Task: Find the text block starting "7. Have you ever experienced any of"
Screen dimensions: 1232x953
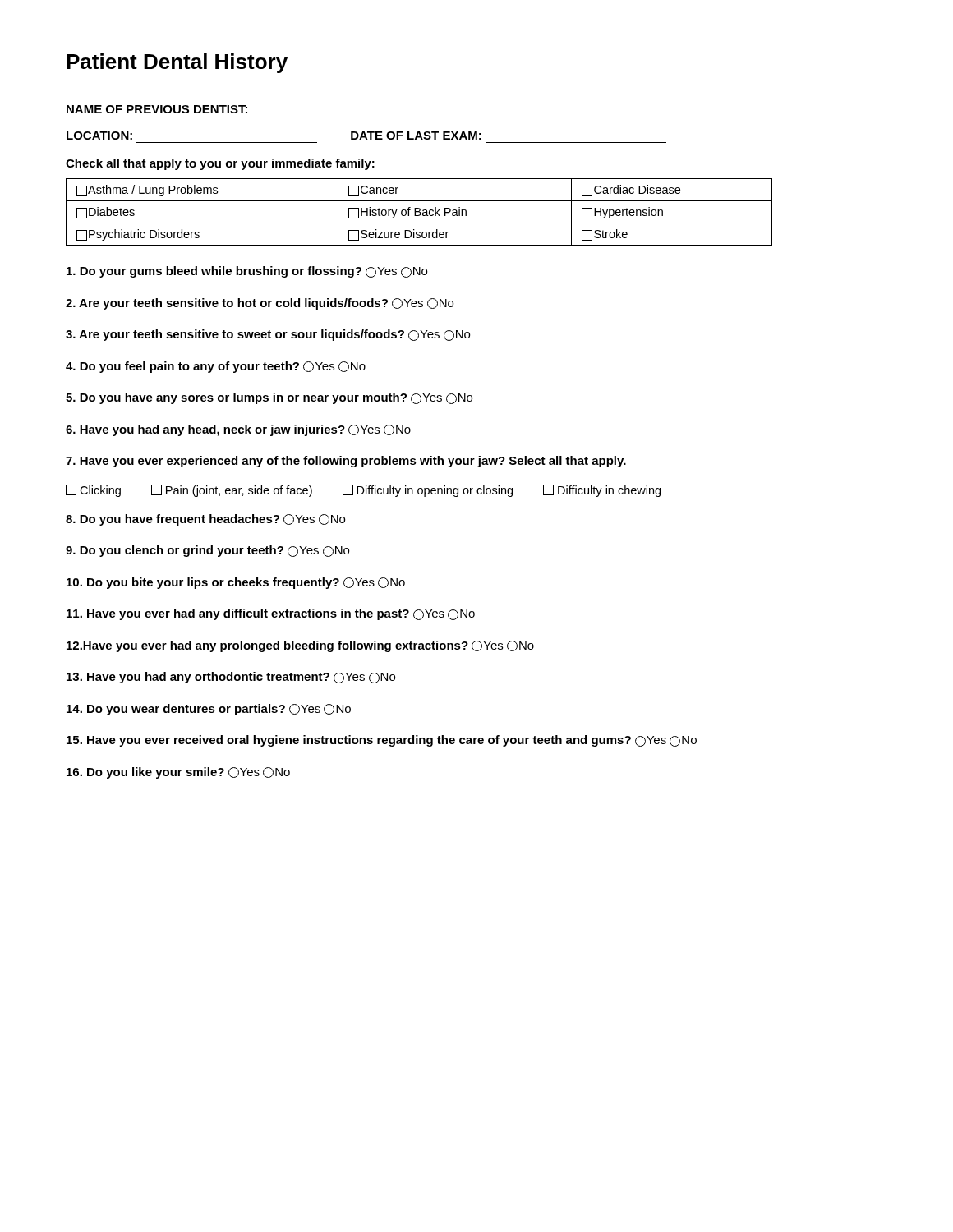Action: pyautogui.click(x=346, y=460)
